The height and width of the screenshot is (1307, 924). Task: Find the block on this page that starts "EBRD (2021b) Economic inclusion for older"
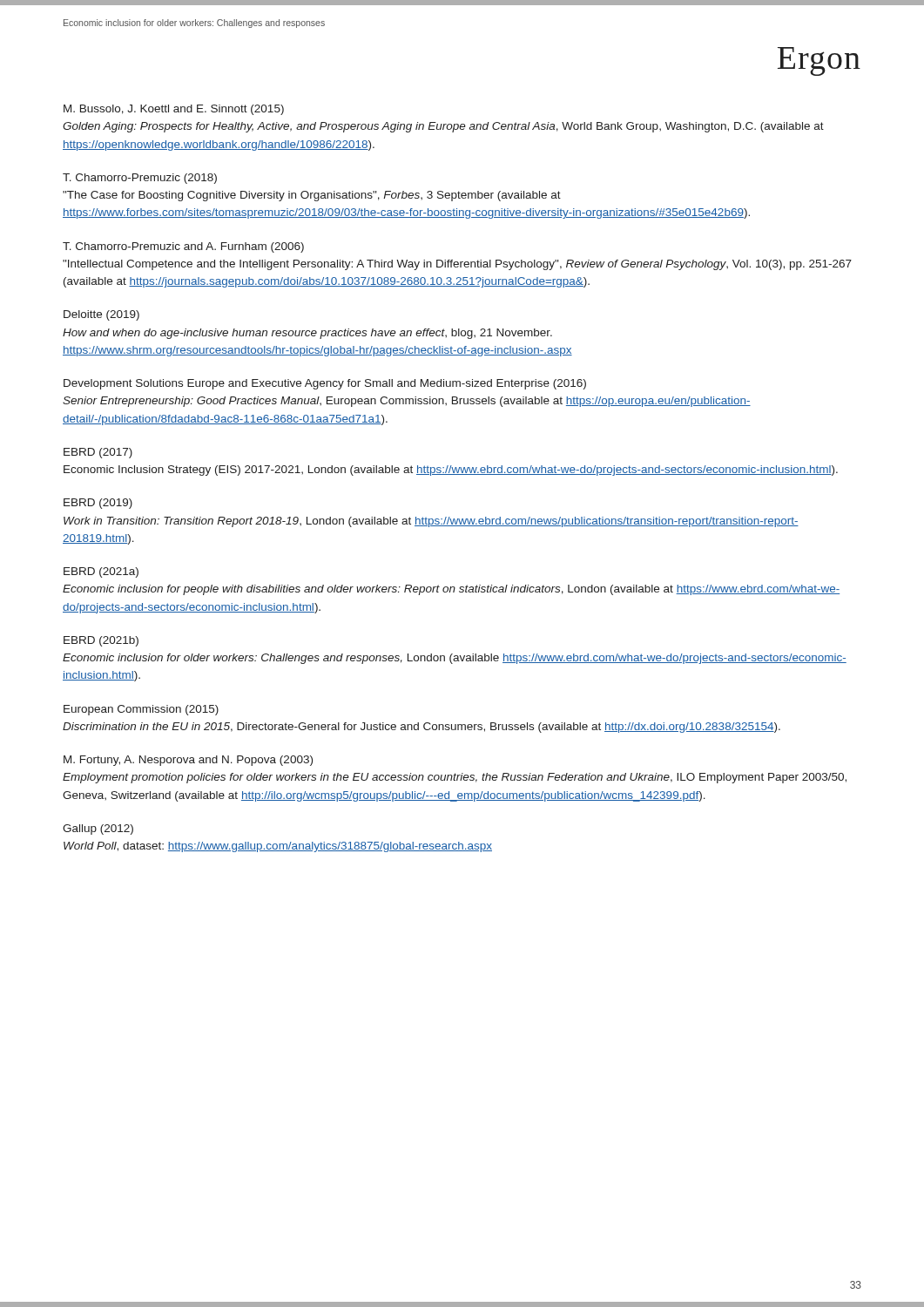(x=462, y=658)
